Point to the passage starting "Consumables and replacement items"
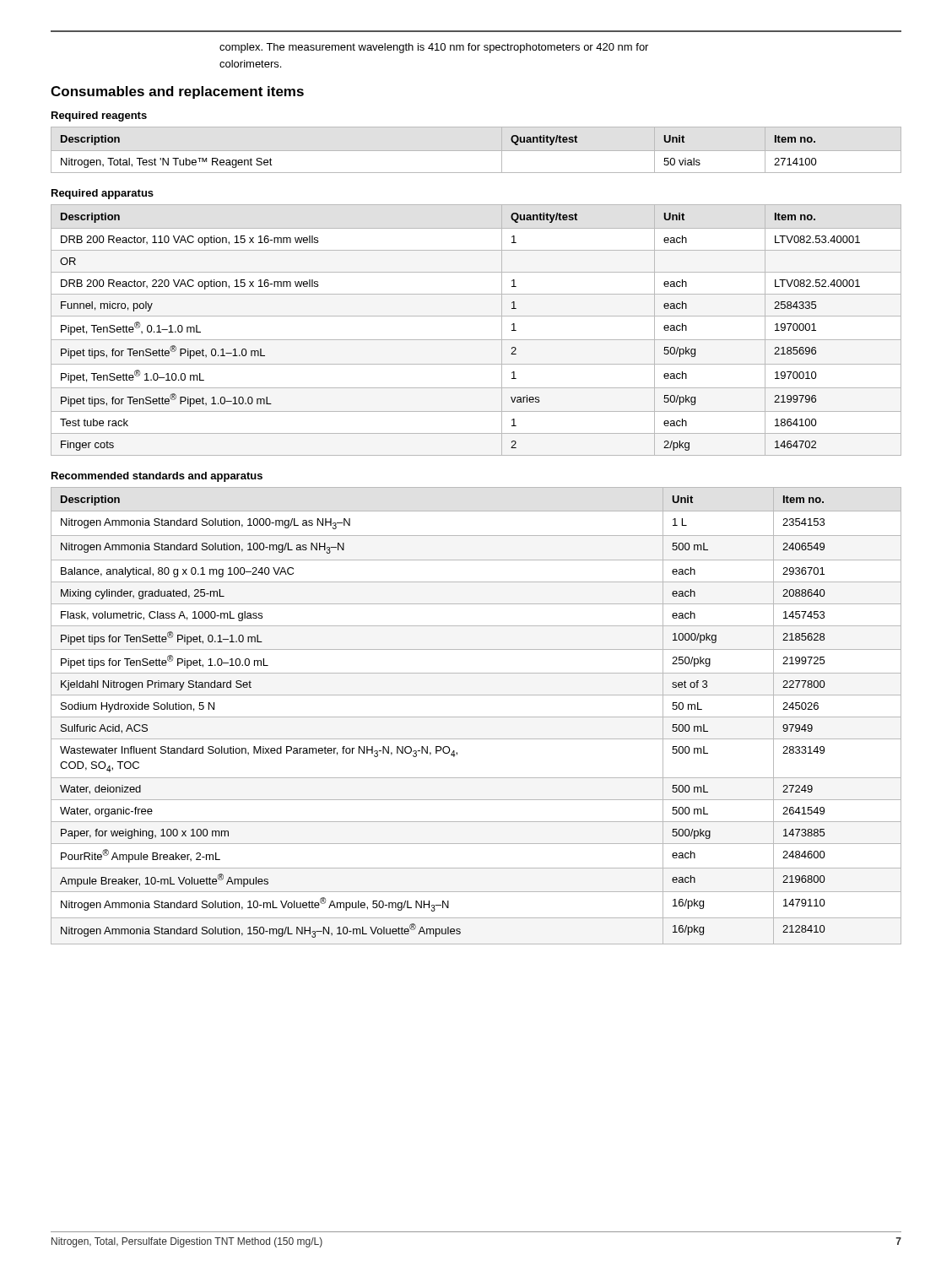This screenshot has height=1266, width=952. [177, 92]
